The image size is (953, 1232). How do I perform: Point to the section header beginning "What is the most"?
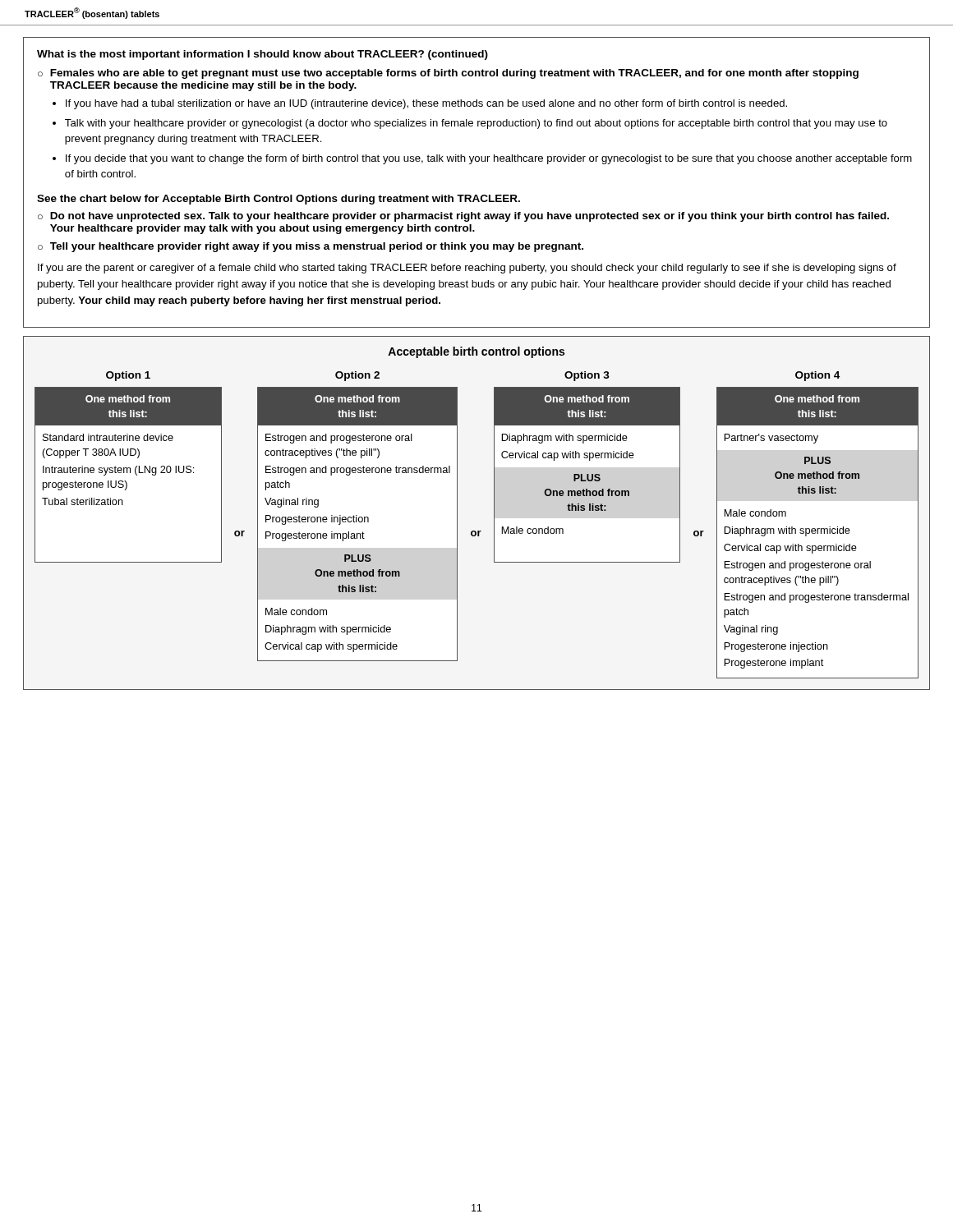(x=262, y=55)
